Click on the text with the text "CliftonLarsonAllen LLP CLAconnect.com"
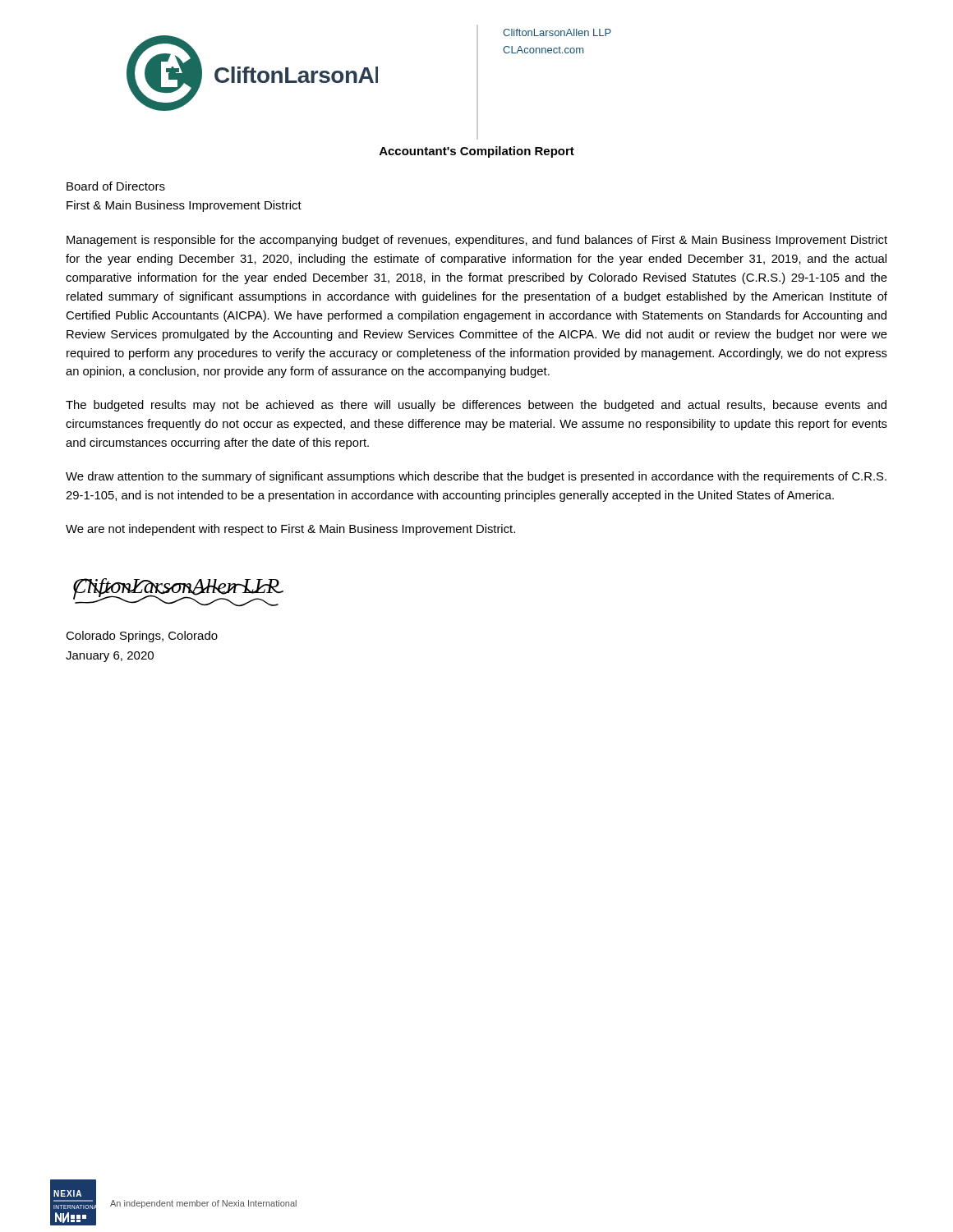The image size is (953, 1232). [557, 32]
